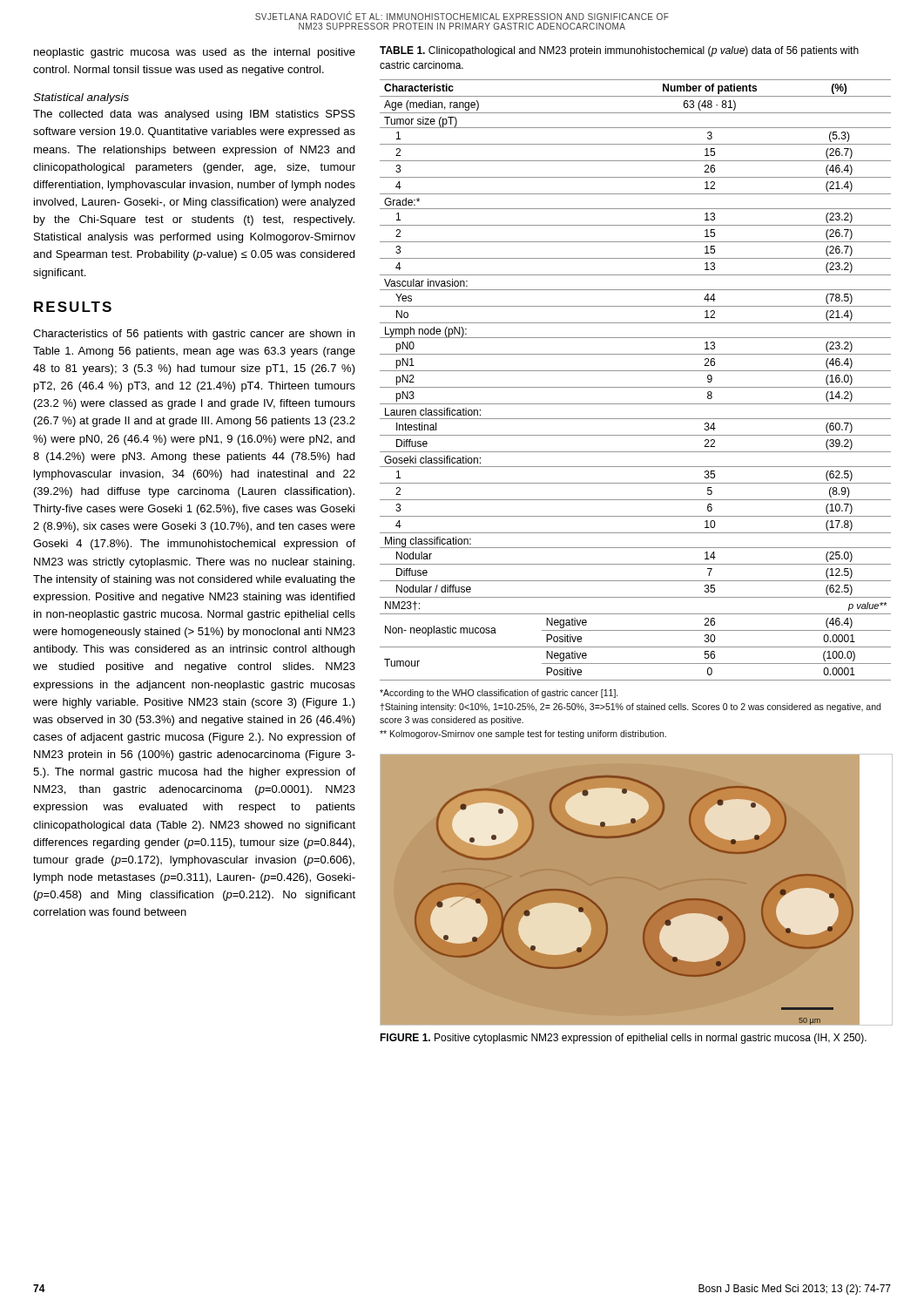Navigate to the block starting "FIGURE 1. Positive cytoplasmic NM23 expression"
The height and width of the screenshot is (1307, 924).
[x=623, y=1038]
